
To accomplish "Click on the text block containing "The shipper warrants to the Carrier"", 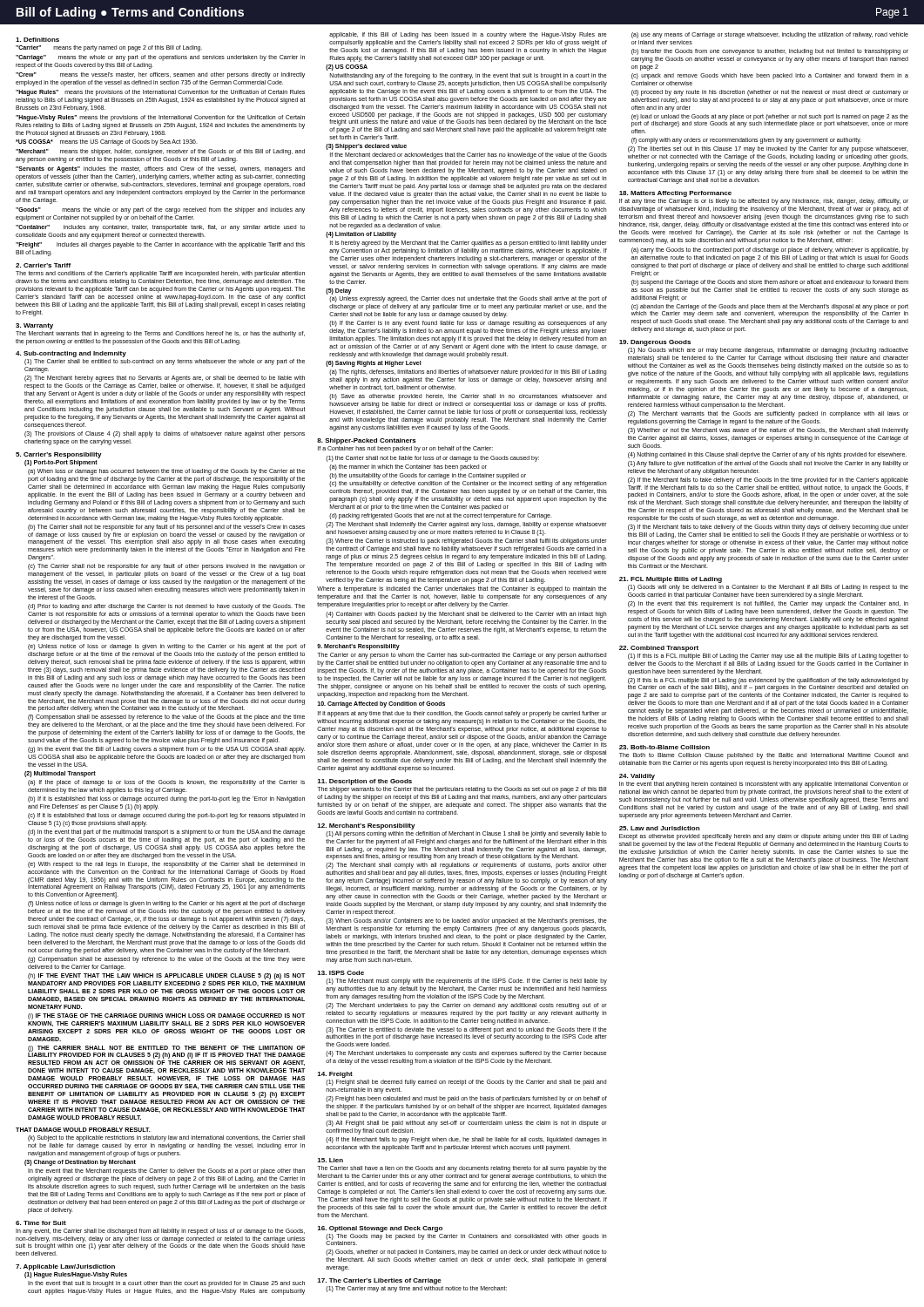I will click(x=462, y=801).
